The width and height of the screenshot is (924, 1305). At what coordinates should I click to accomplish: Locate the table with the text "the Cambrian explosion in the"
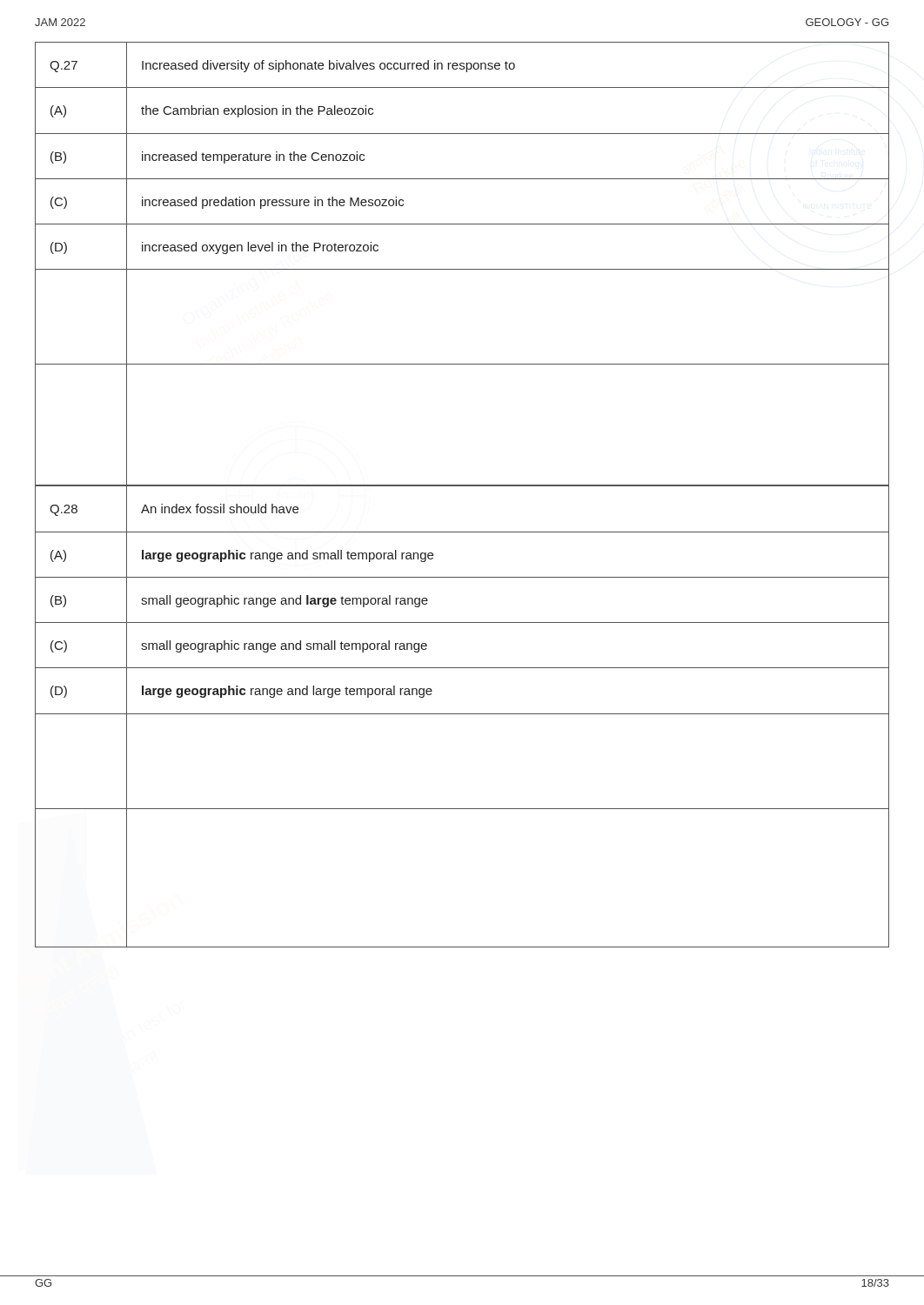(x=462, y=264)
